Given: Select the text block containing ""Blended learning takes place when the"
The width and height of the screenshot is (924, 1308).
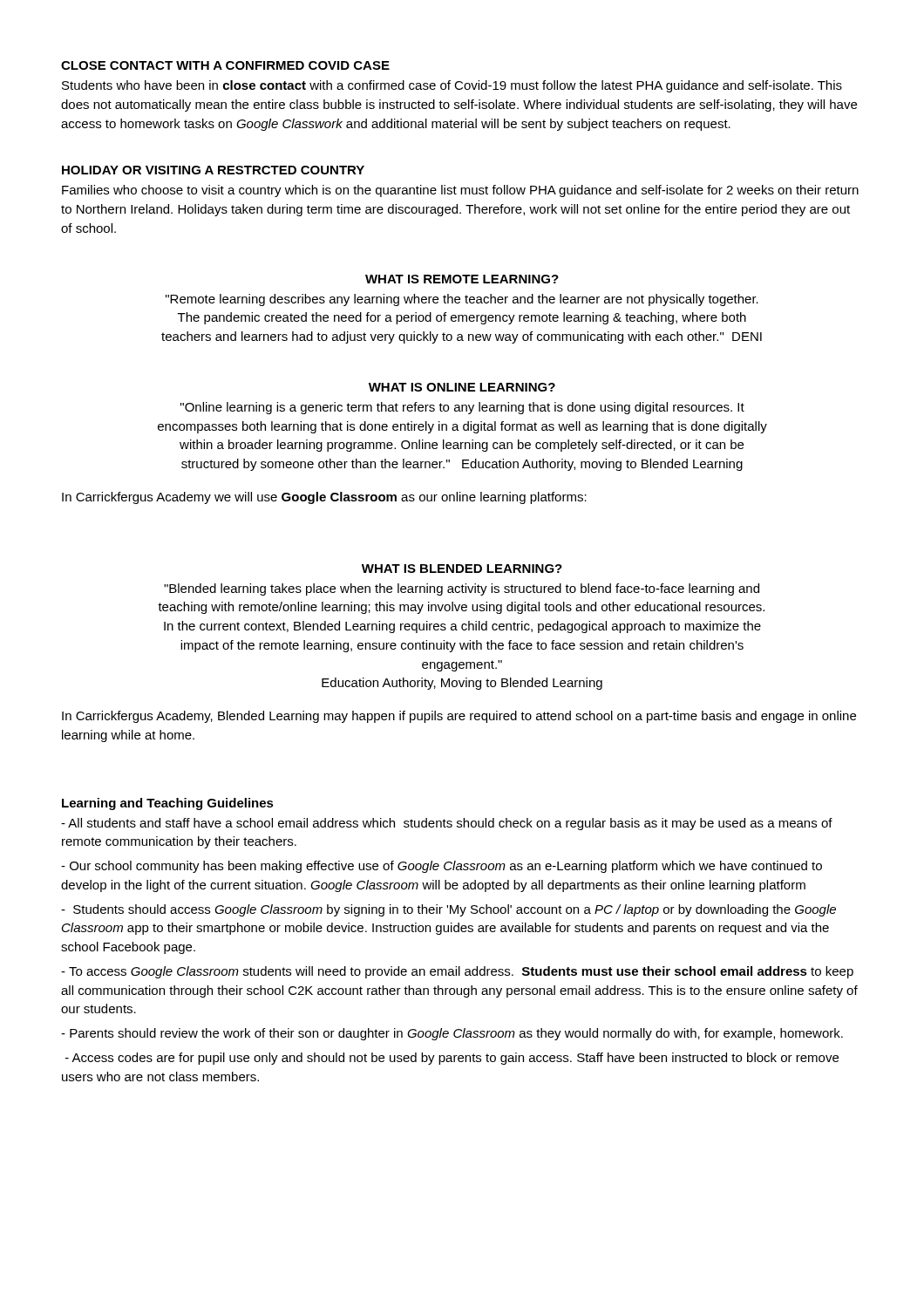Looking at the screenshot, I should pyautogui.click(x=462, y=635).
